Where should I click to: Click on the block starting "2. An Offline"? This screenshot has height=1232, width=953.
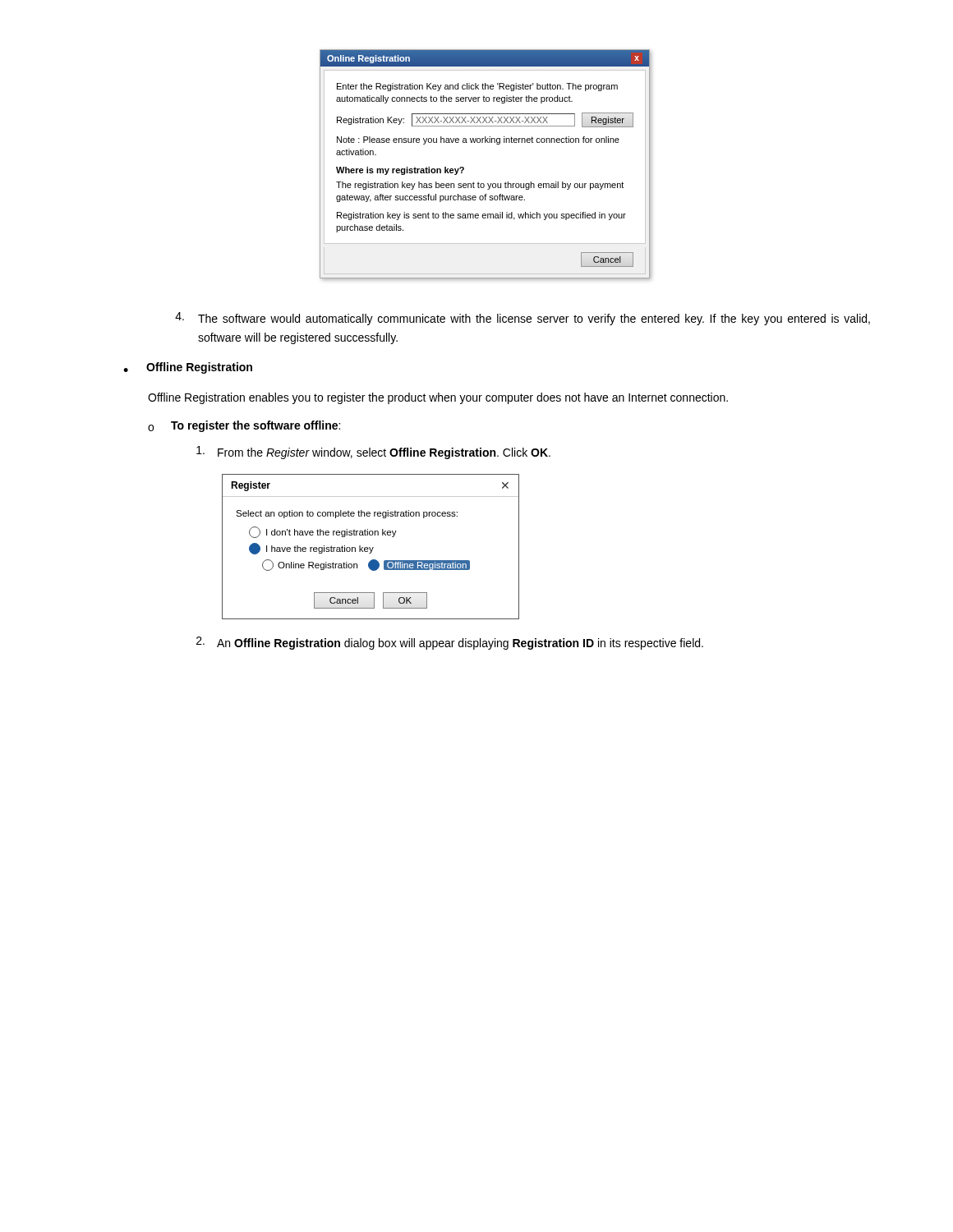click(522, 644)
